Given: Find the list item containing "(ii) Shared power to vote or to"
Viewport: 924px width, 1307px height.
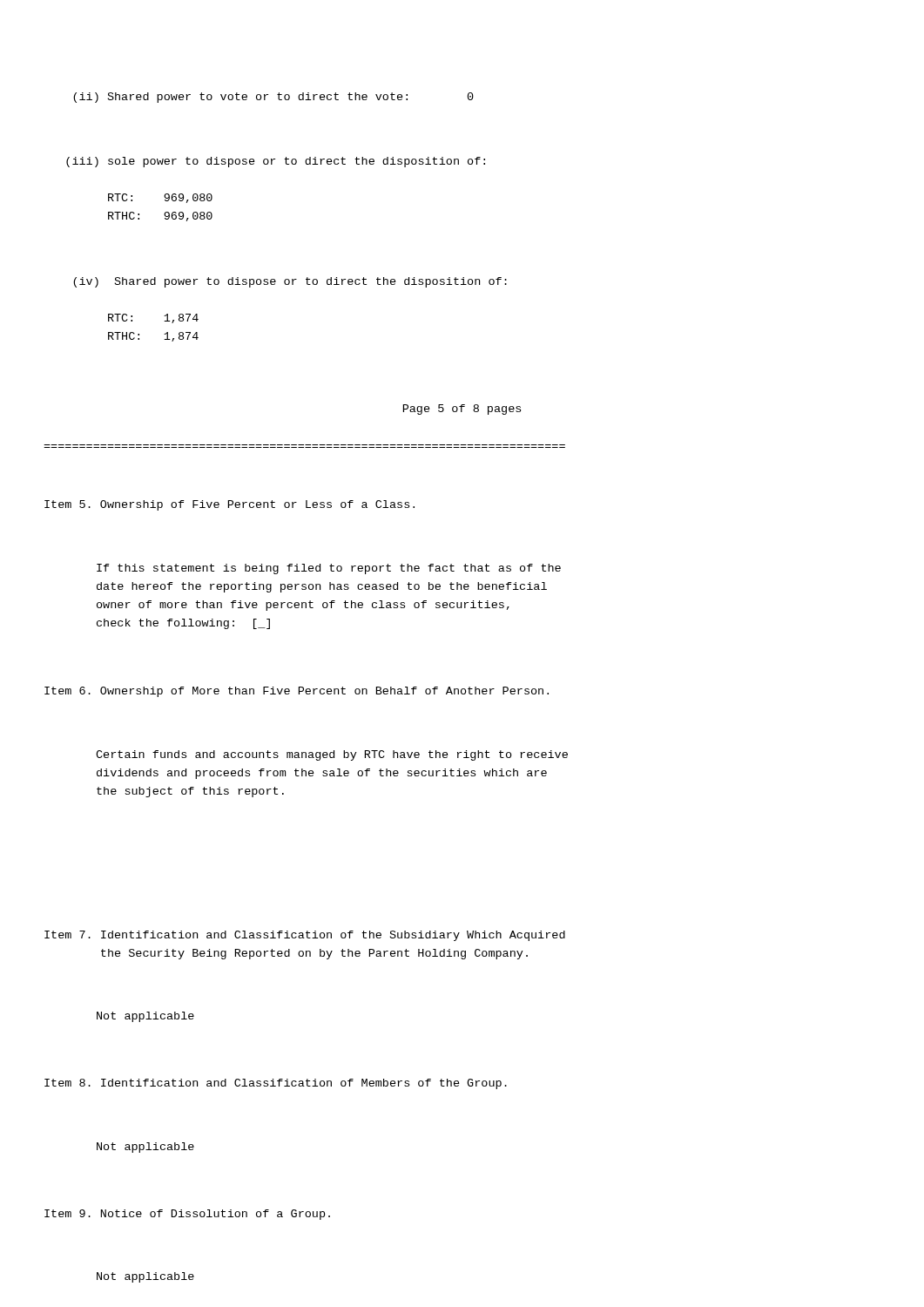Looking at the screenshot, I should 259,97.
